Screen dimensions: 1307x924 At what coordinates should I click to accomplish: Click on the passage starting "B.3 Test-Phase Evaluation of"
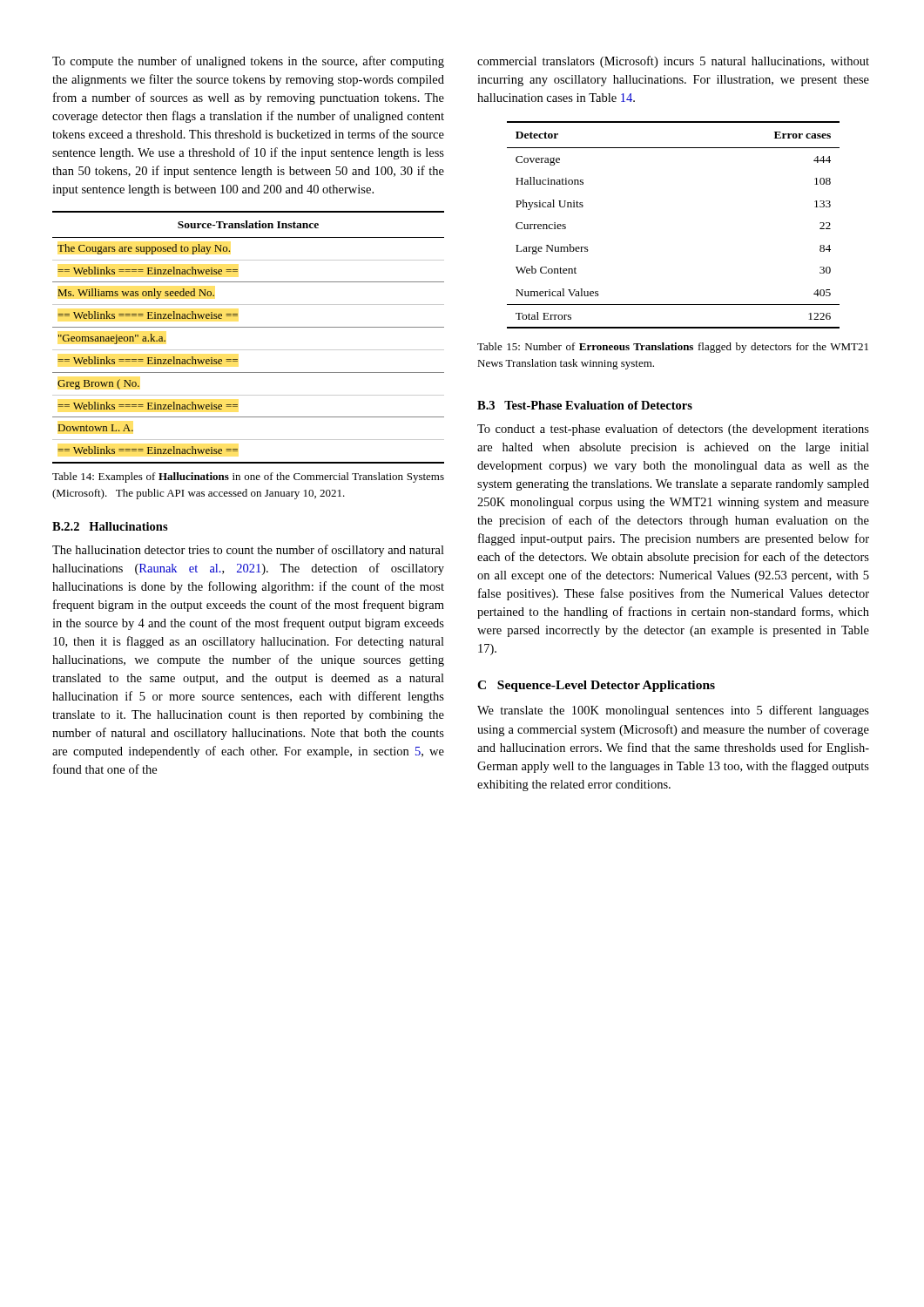[x=585, y=405]
